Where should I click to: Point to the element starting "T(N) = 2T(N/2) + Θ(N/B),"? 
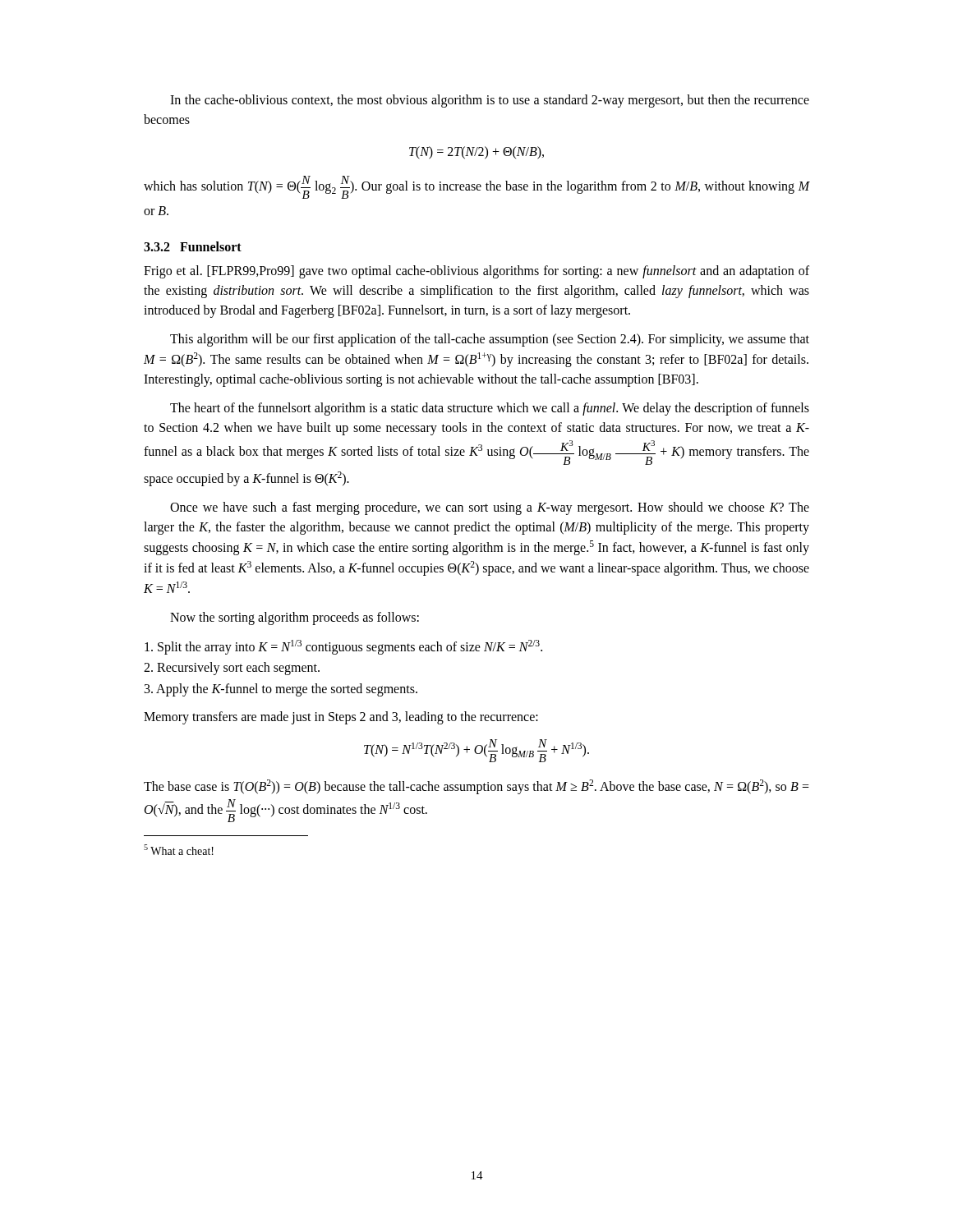tap(476, 151)
